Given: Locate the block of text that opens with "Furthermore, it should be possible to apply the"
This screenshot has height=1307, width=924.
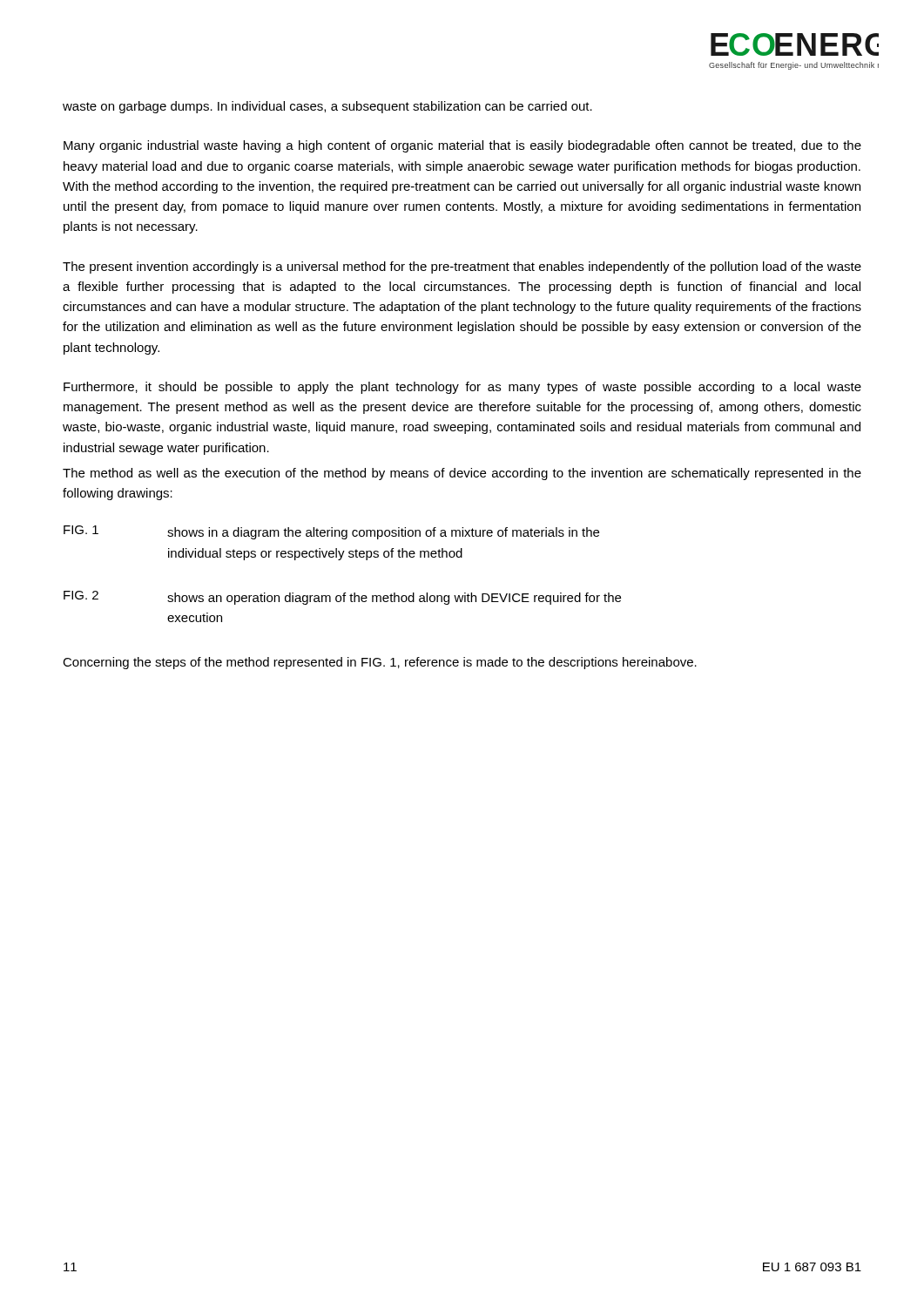Looking at the screenshot, I should (x=462, y=417).
